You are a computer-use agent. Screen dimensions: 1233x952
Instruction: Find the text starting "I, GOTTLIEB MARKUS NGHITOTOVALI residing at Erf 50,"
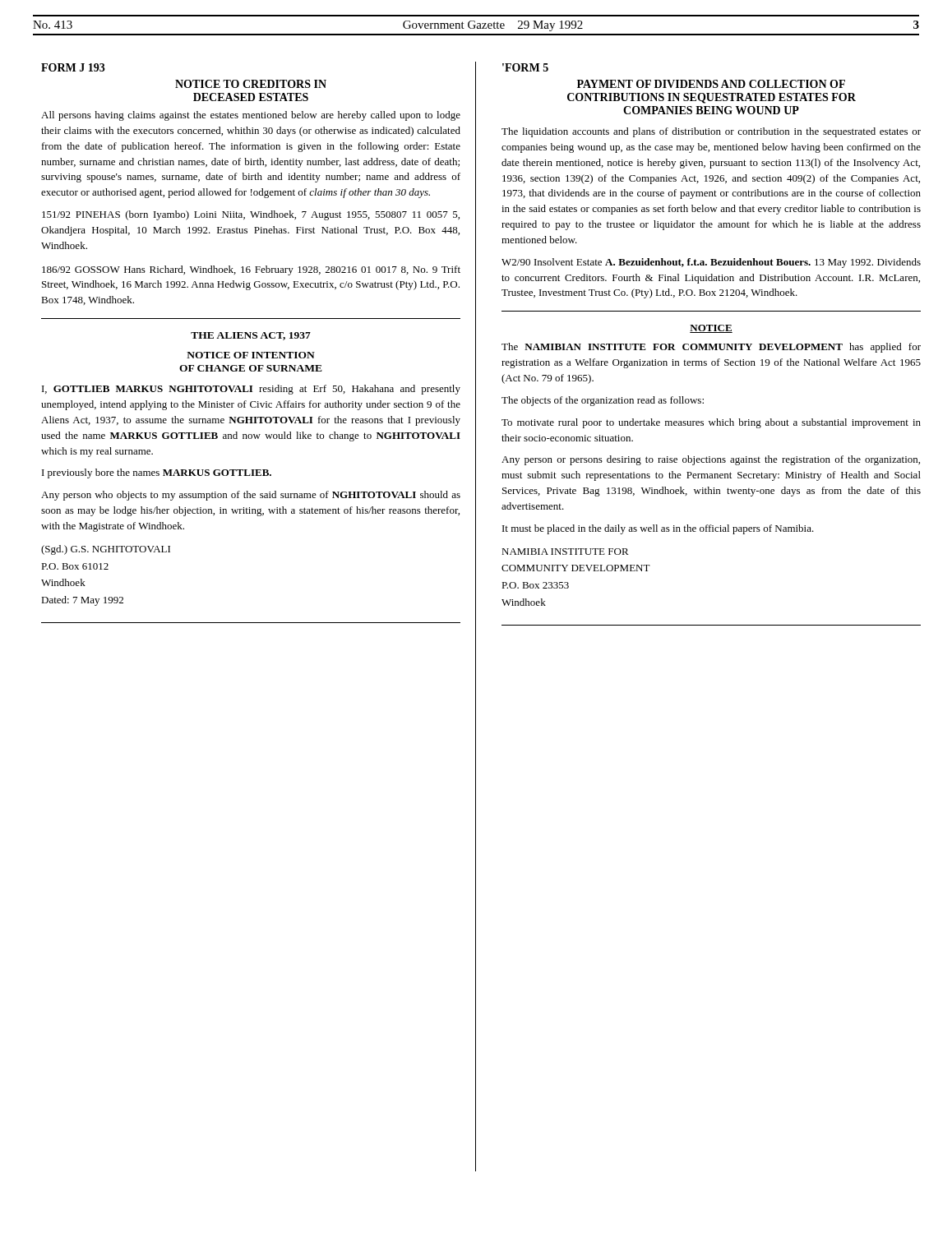(251, 419)
